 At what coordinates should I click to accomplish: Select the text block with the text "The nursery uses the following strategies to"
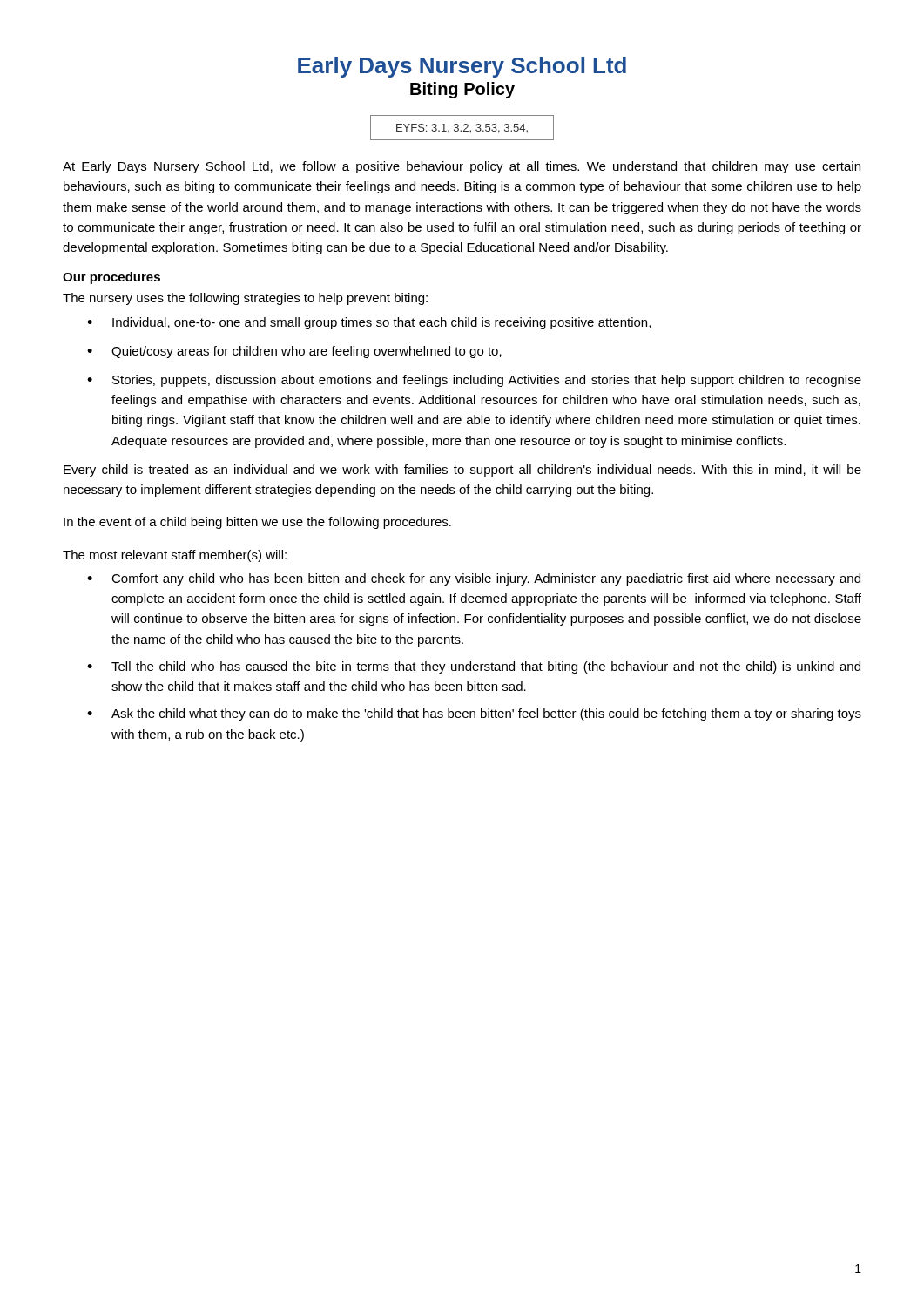(246, 298)
